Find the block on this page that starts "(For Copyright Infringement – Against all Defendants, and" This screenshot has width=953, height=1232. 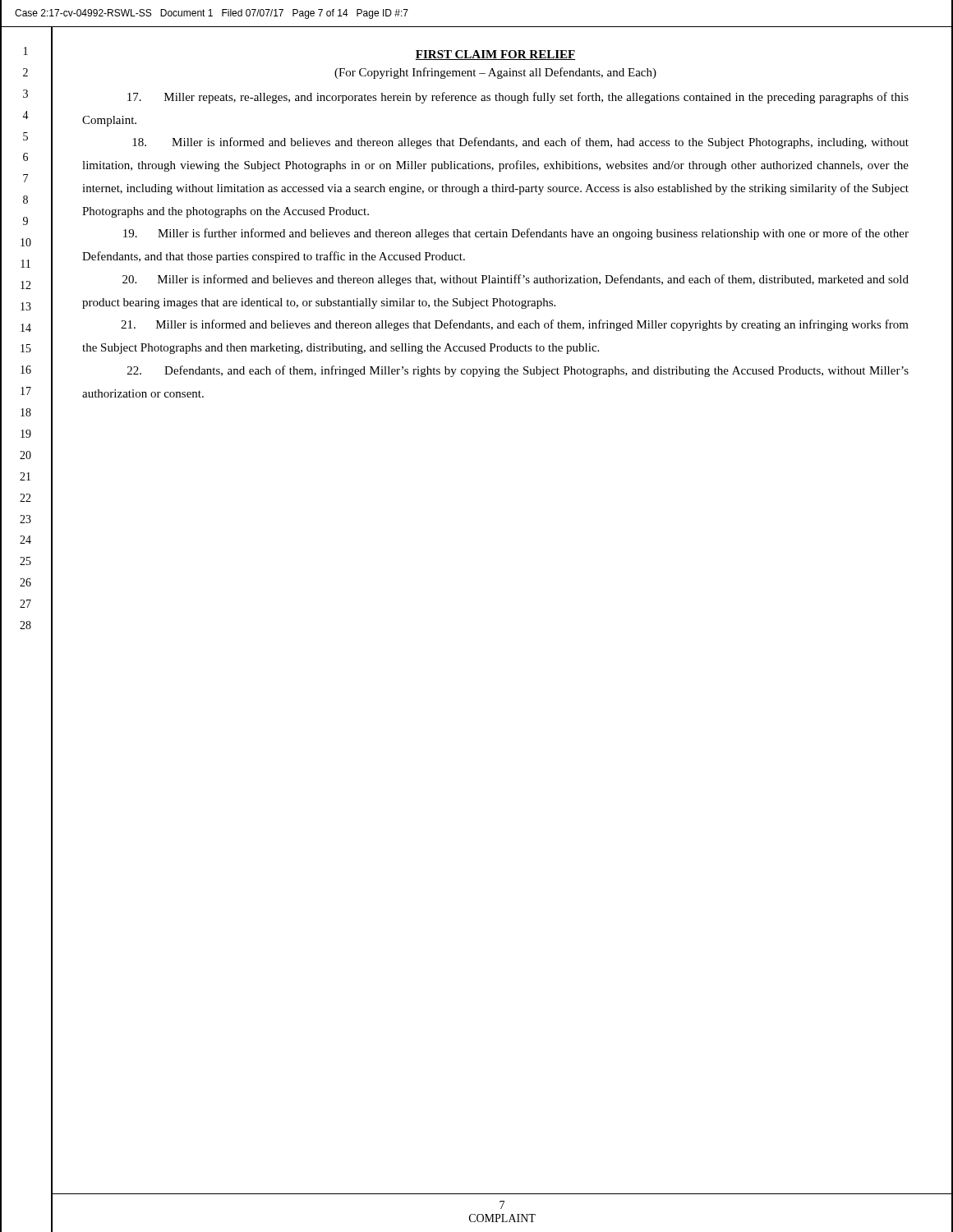point(495,72)
